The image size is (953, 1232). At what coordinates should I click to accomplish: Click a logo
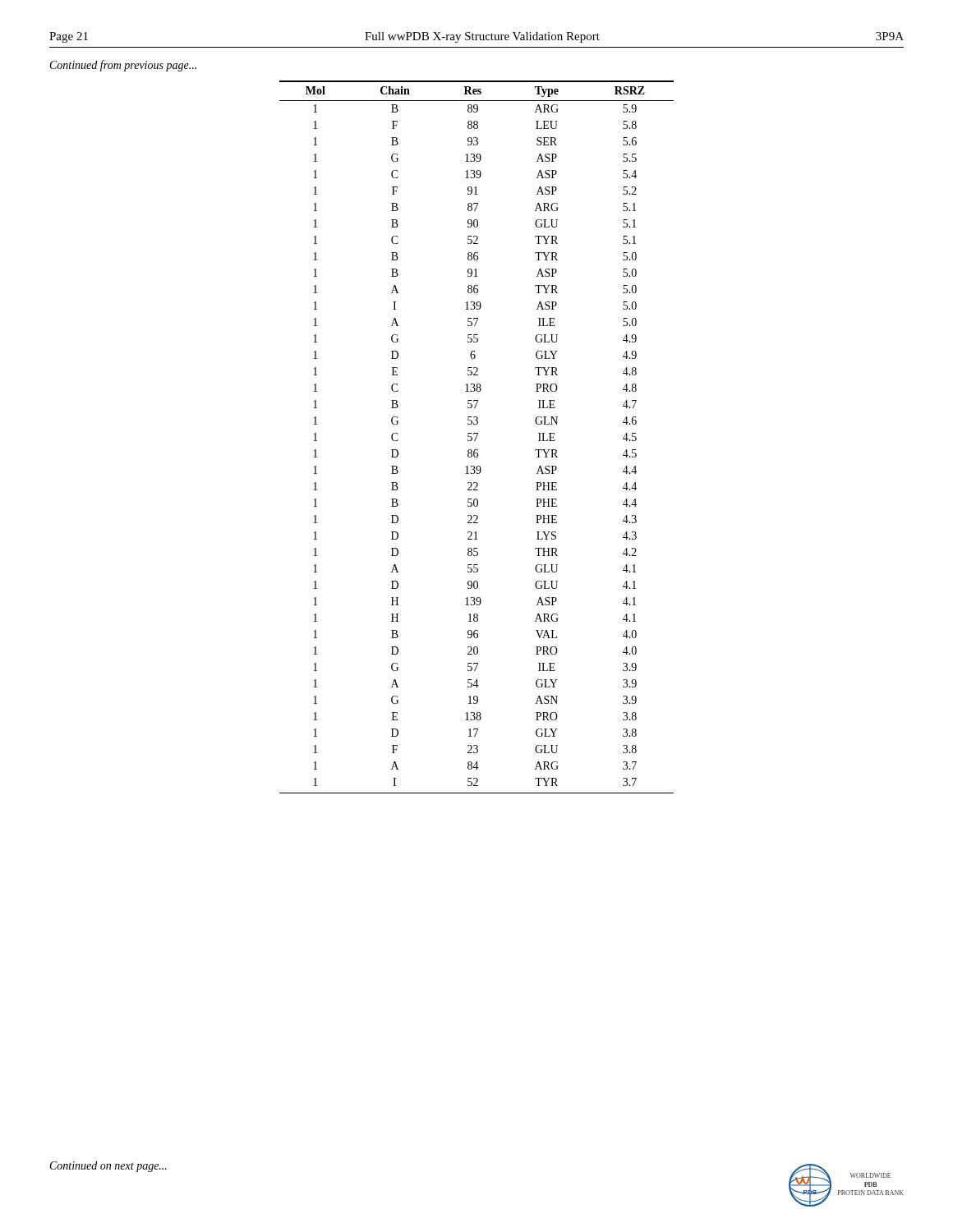pyautogui.click(x=846, y=1185)
